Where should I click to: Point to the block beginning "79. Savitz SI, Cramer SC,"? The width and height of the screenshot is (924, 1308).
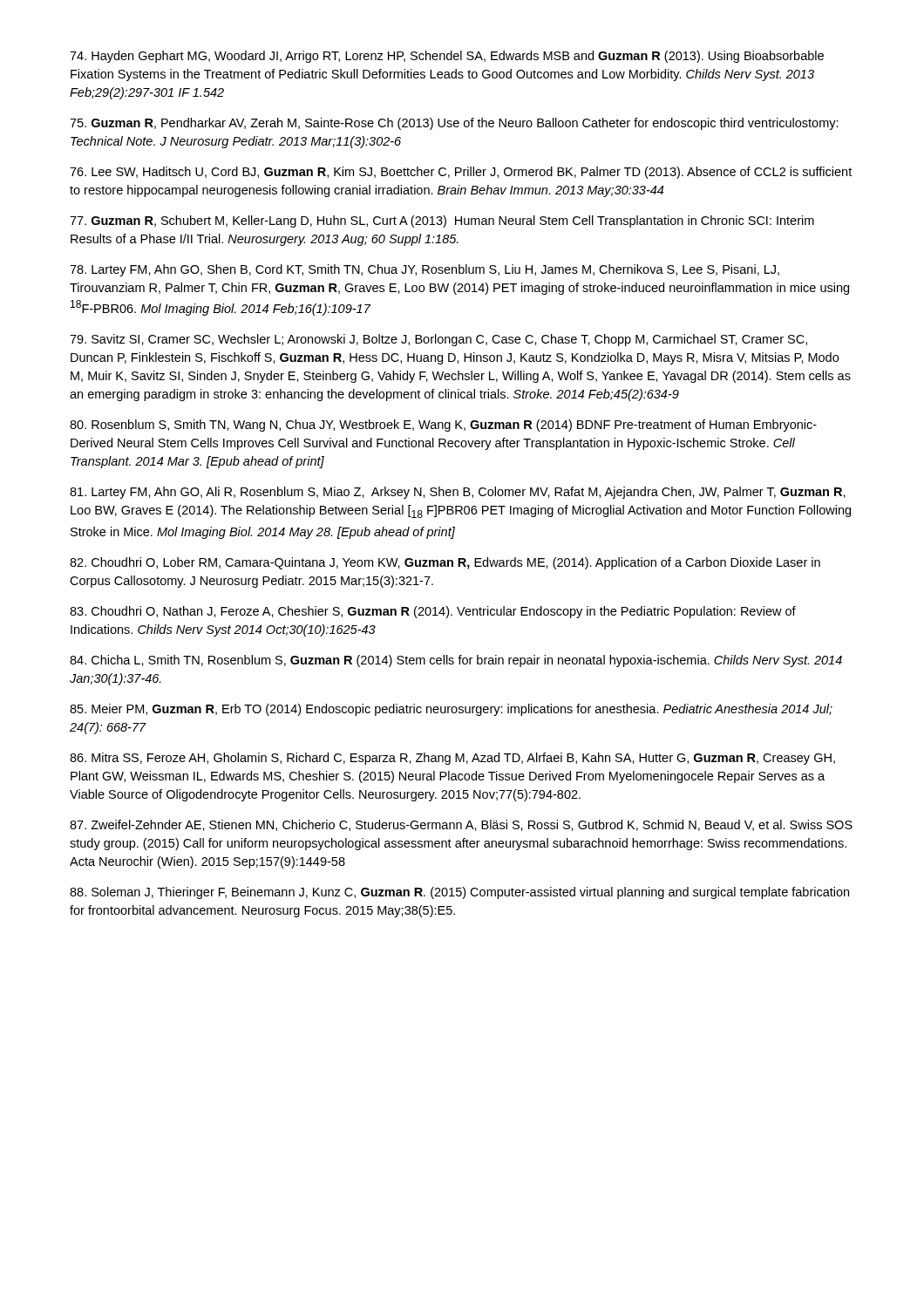tap(460, 367)
